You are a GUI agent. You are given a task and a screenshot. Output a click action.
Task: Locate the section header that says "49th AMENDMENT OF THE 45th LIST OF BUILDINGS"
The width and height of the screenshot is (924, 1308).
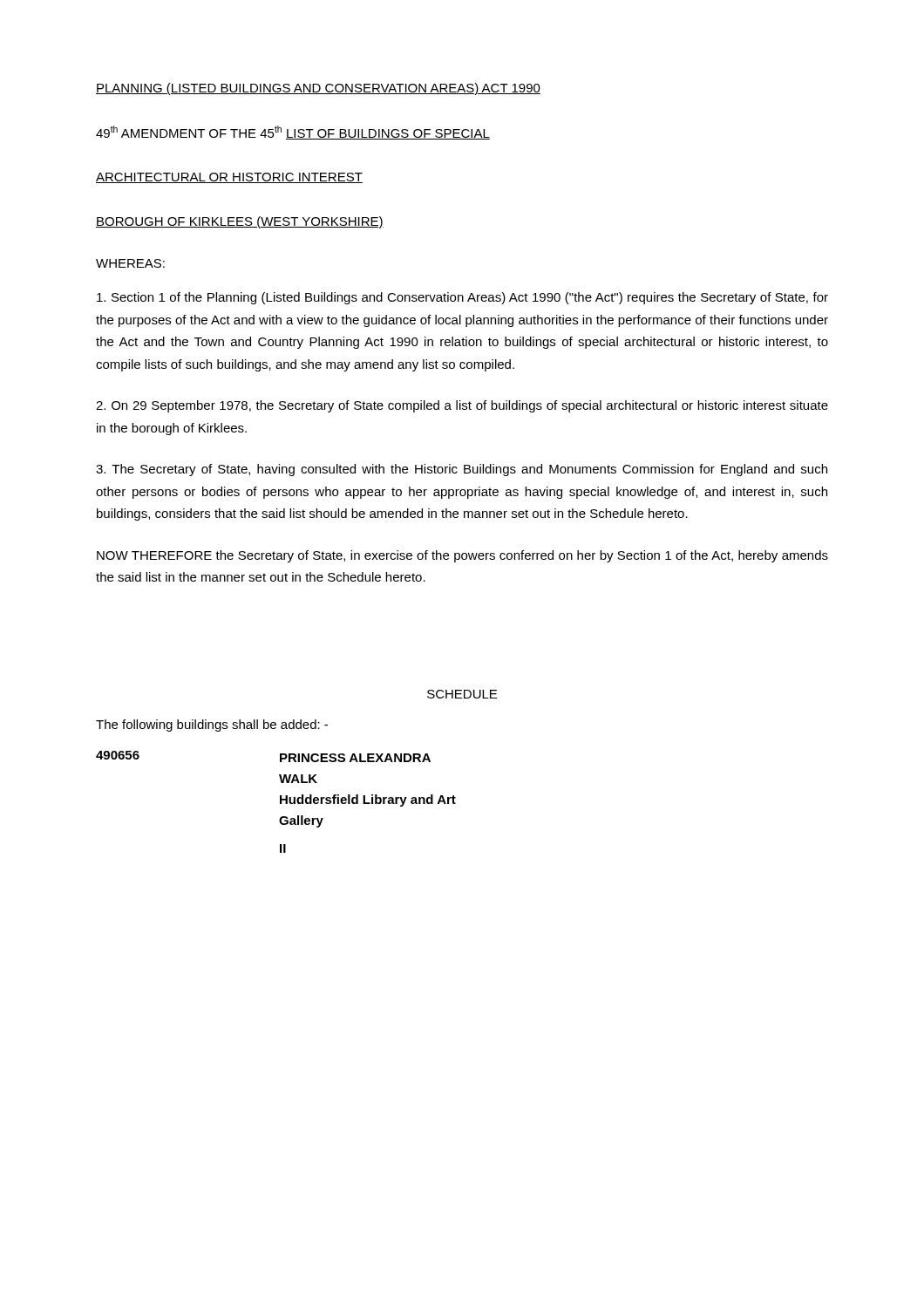click(x=293, y=132)
